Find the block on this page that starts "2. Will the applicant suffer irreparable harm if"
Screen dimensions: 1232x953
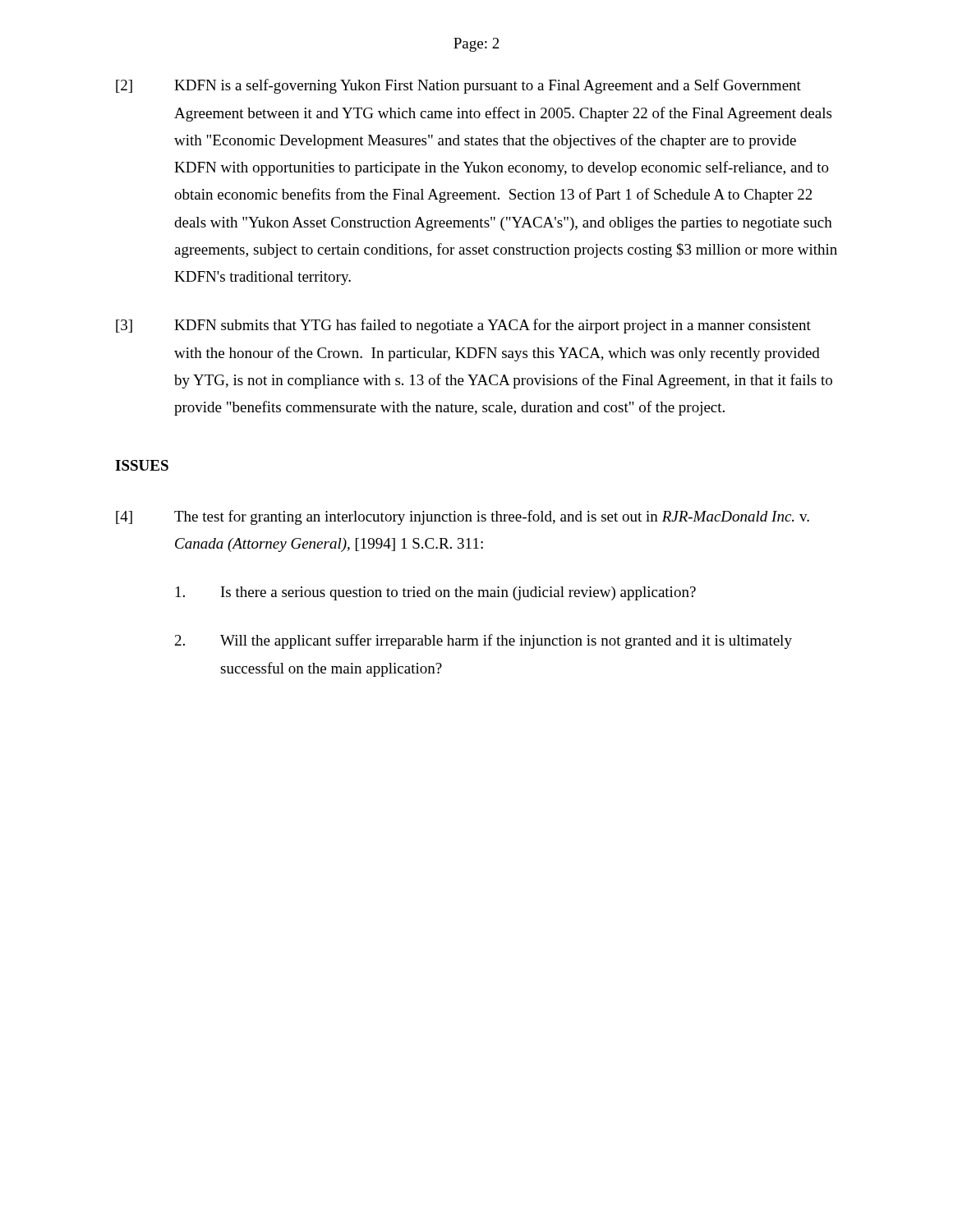click(506, 654)
